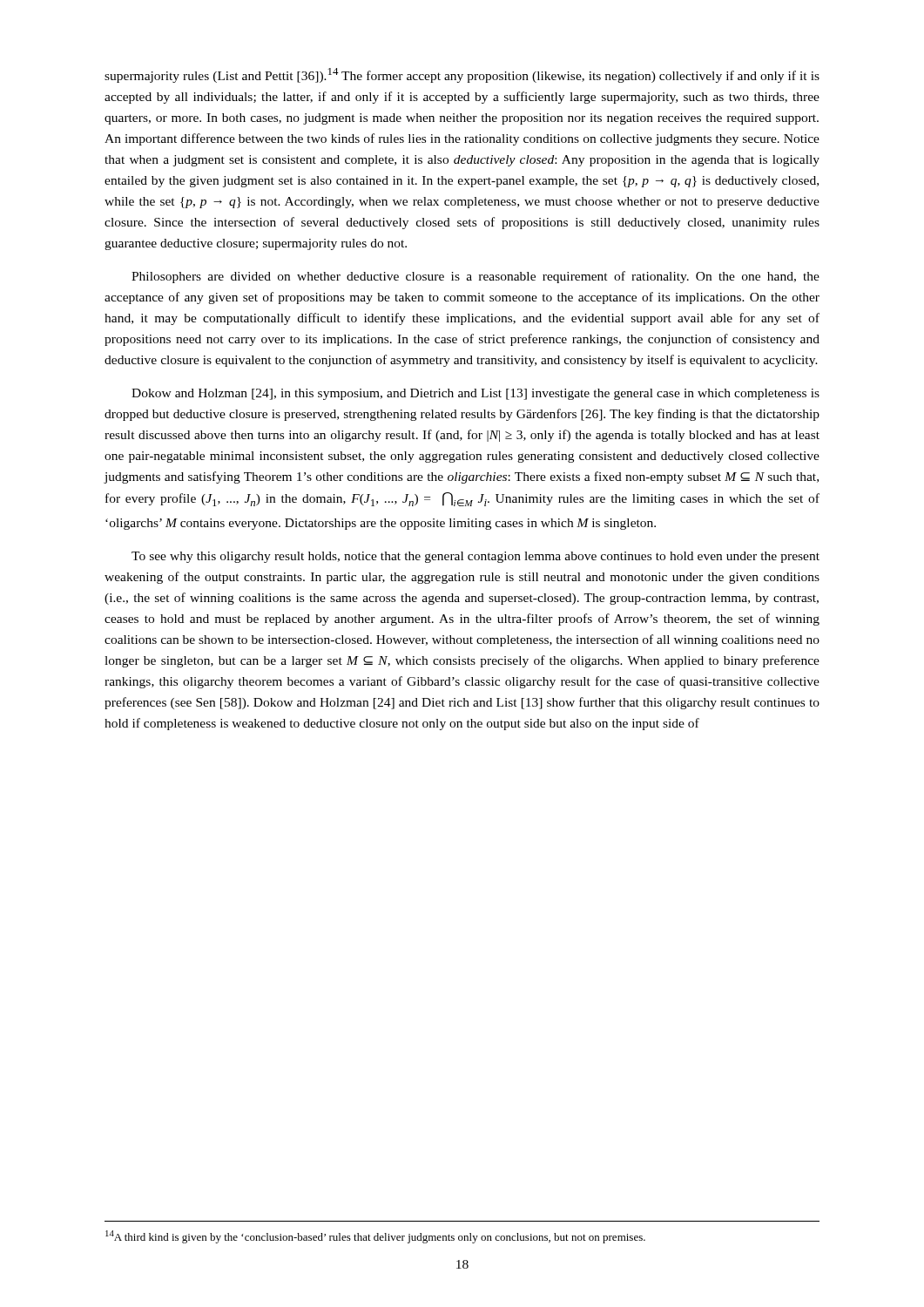Click on the region starting "supermajority rules (List and Pettit [36]).14 The former"

(x=462, y=158)
